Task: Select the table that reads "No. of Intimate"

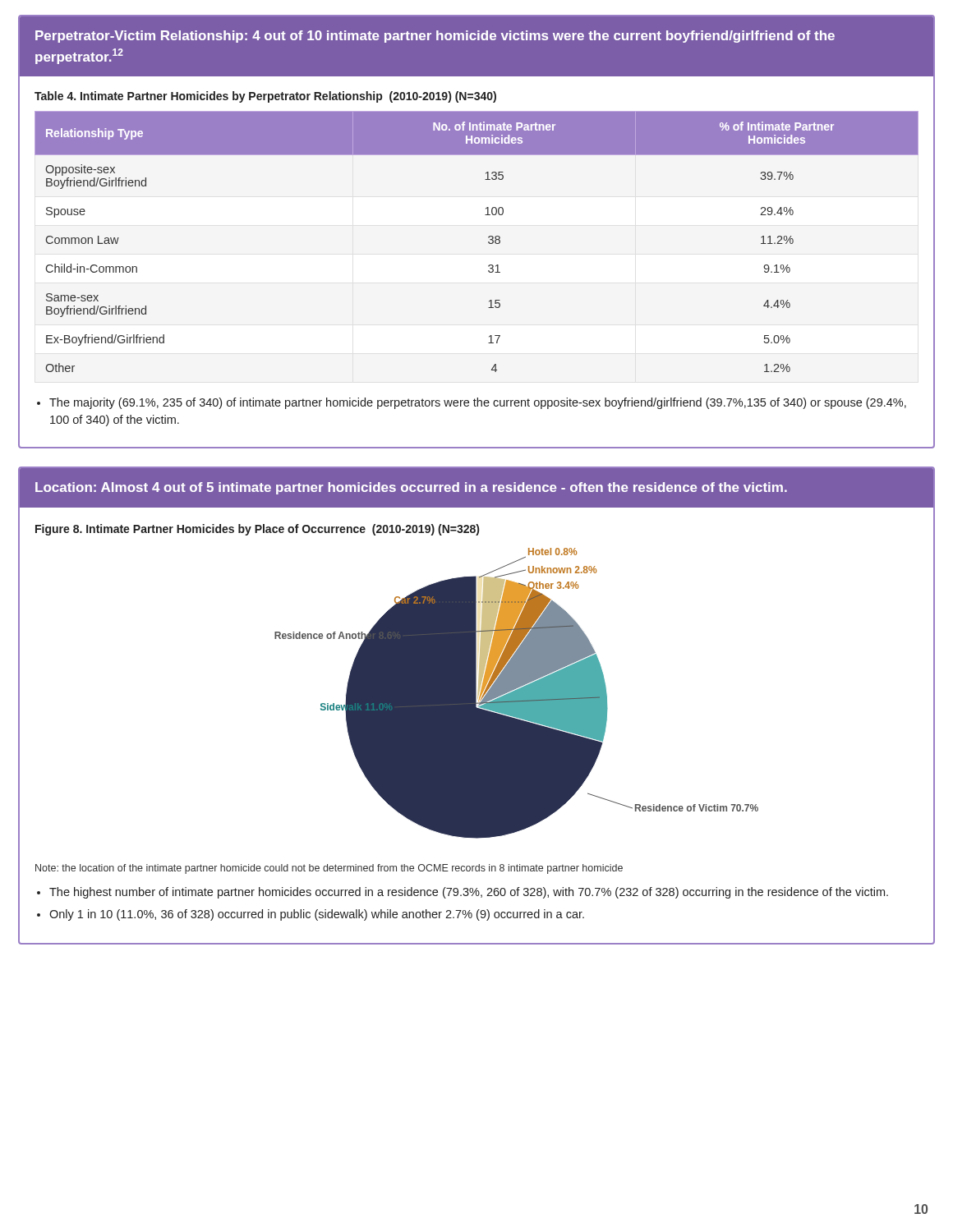Action: (476, 247)
